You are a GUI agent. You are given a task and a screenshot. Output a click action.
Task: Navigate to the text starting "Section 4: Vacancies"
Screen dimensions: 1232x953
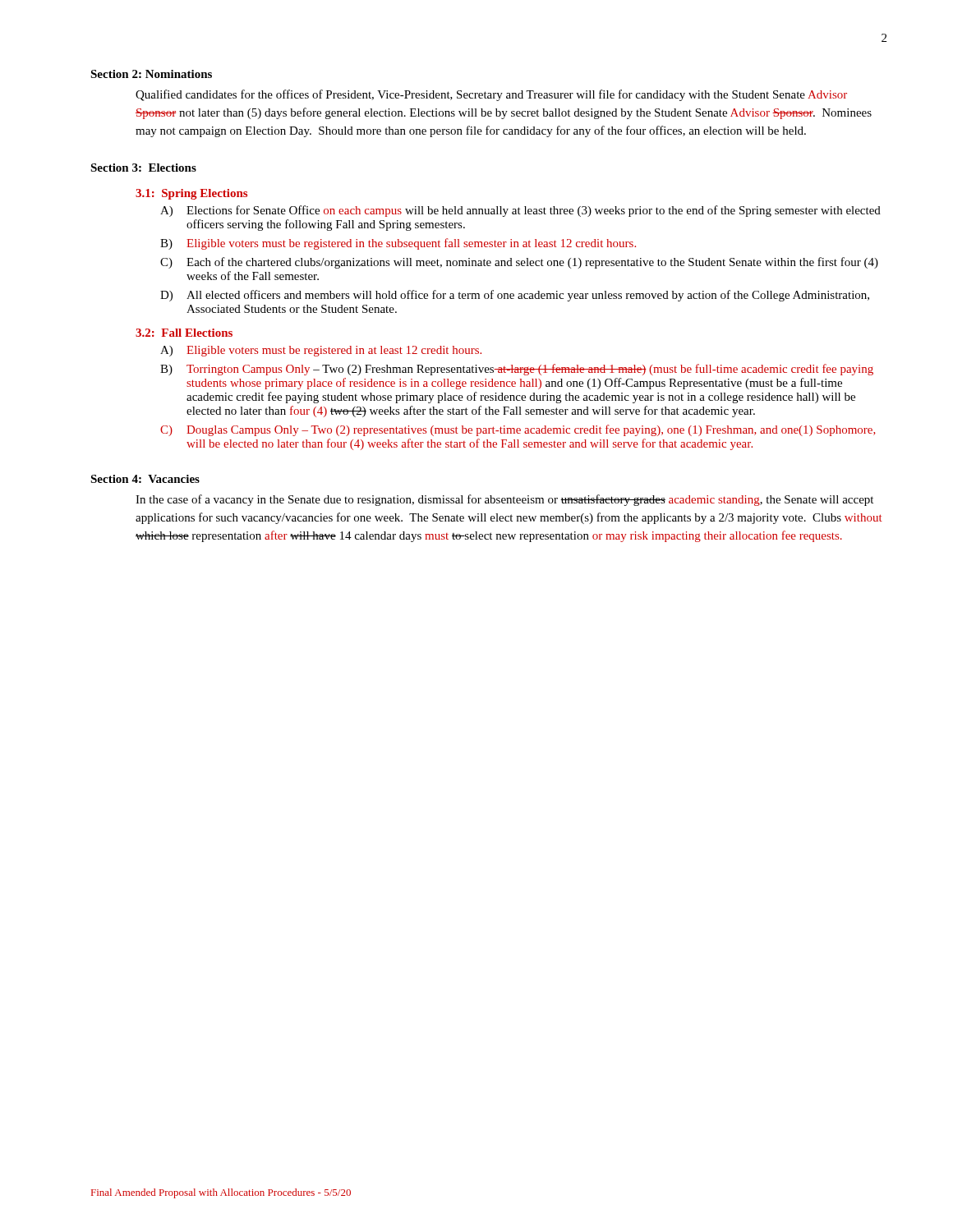point(145,479)
